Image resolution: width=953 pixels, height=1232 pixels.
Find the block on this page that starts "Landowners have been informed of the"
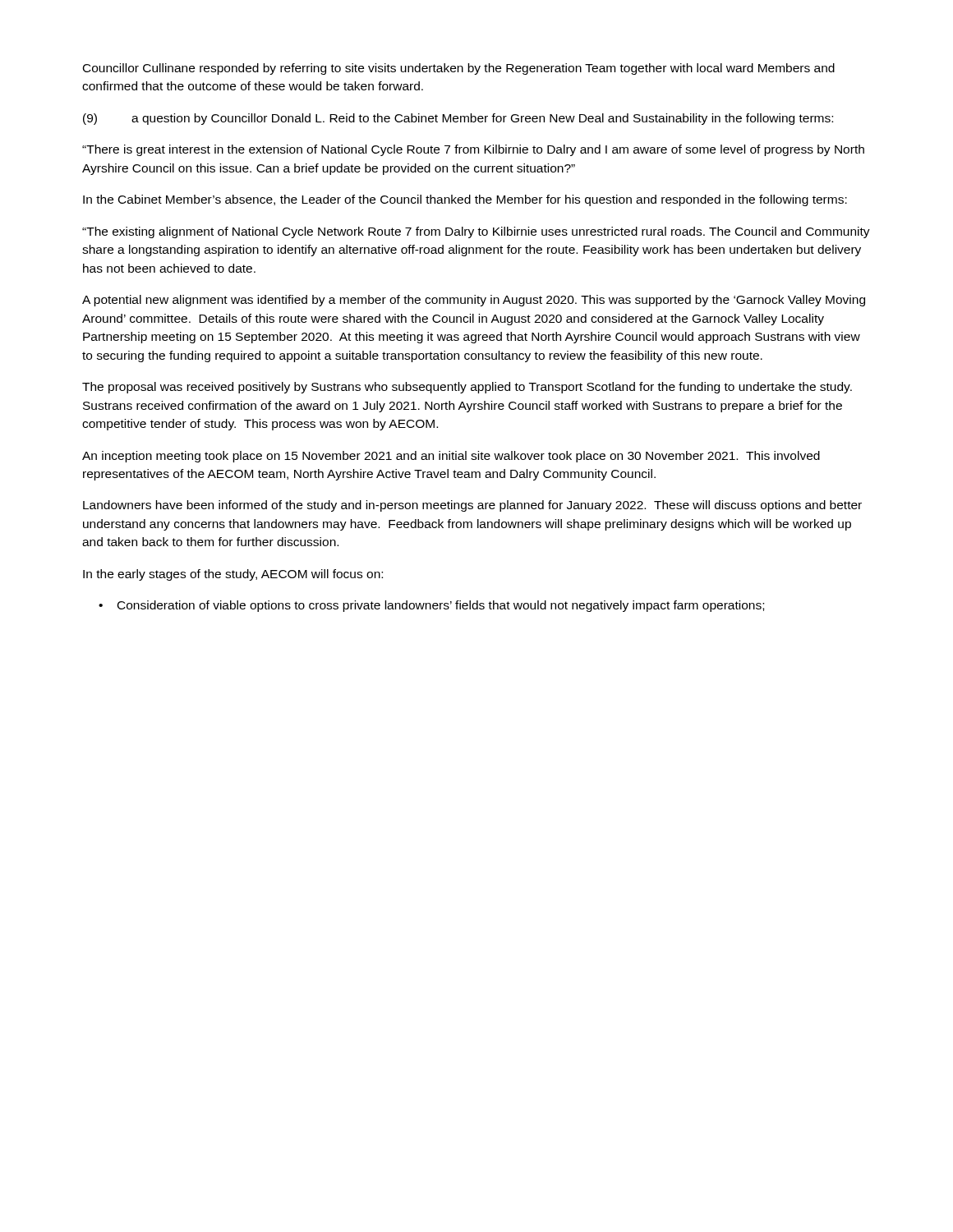click(472, 524)
